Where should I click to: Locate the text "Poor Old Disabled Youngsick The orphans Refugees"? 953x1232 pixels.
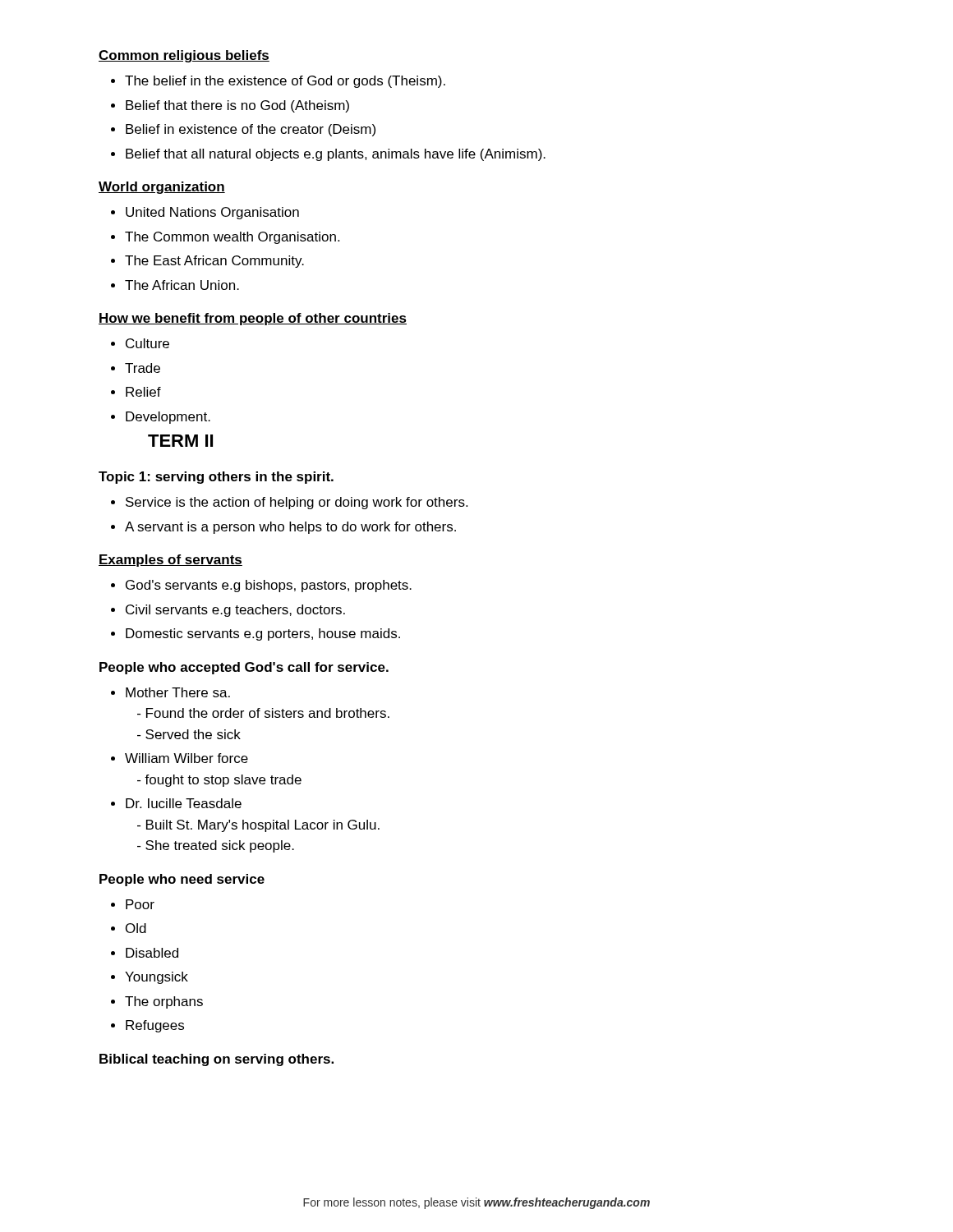point(133,904)
